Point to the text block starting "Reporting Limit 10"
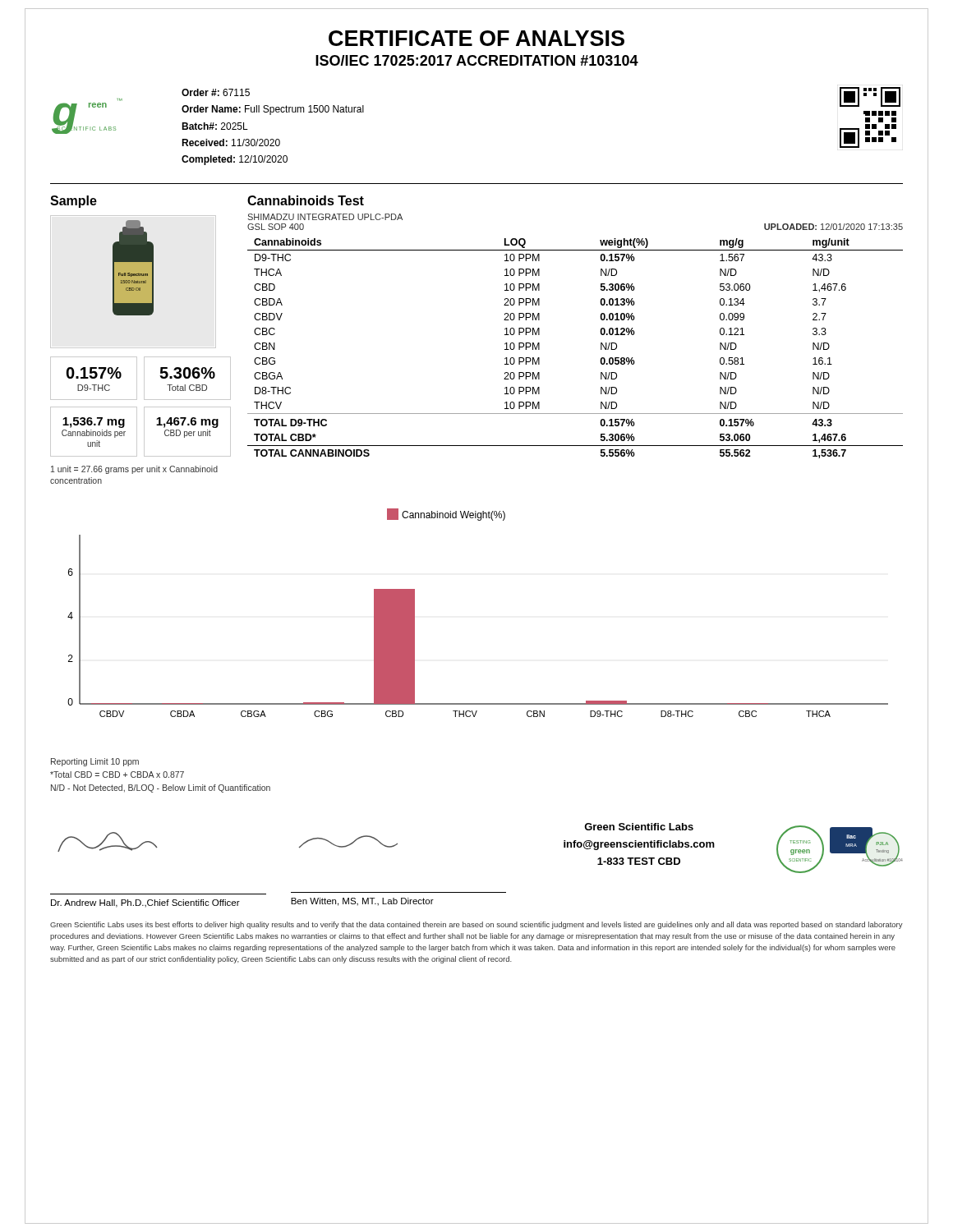 click(160, 774)
